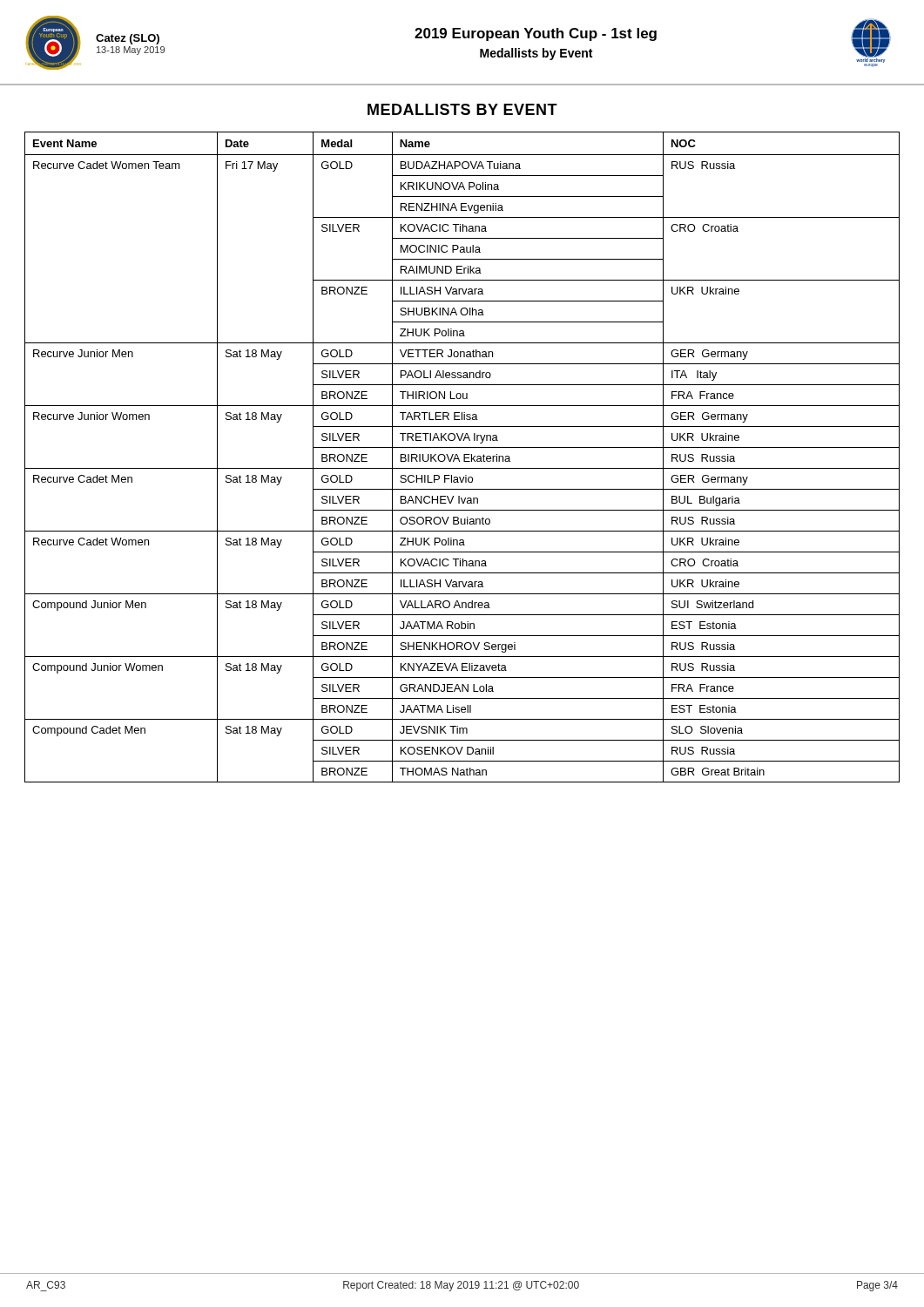Locate the element starting "MEDALLISTS BY EVENT"
Image resolution: width=924 pixels, height=1307 pixels.
tap(462, 110)
